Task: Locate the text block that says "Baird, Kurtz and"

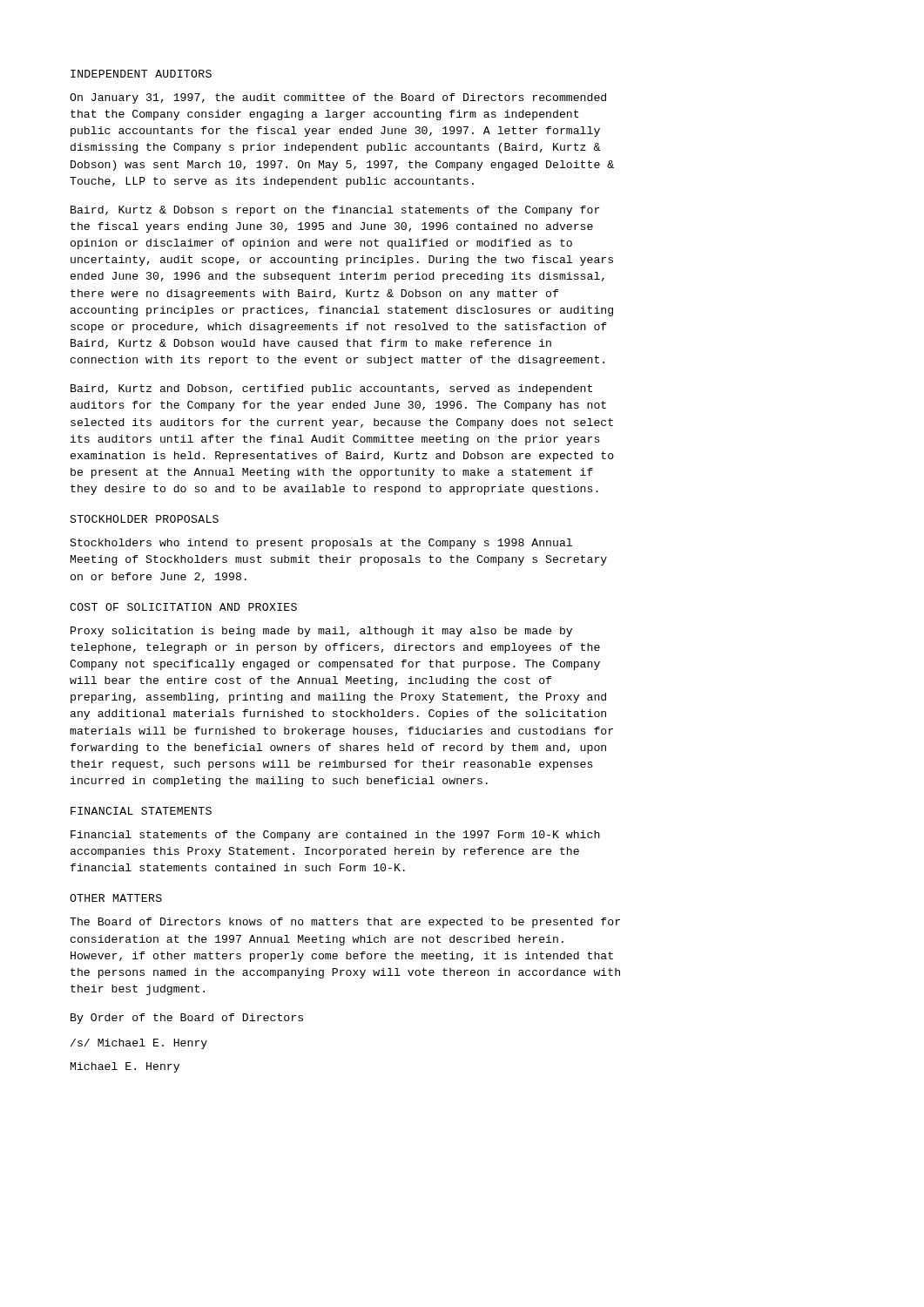Action: pyautogui.click(x=342, y=439)
